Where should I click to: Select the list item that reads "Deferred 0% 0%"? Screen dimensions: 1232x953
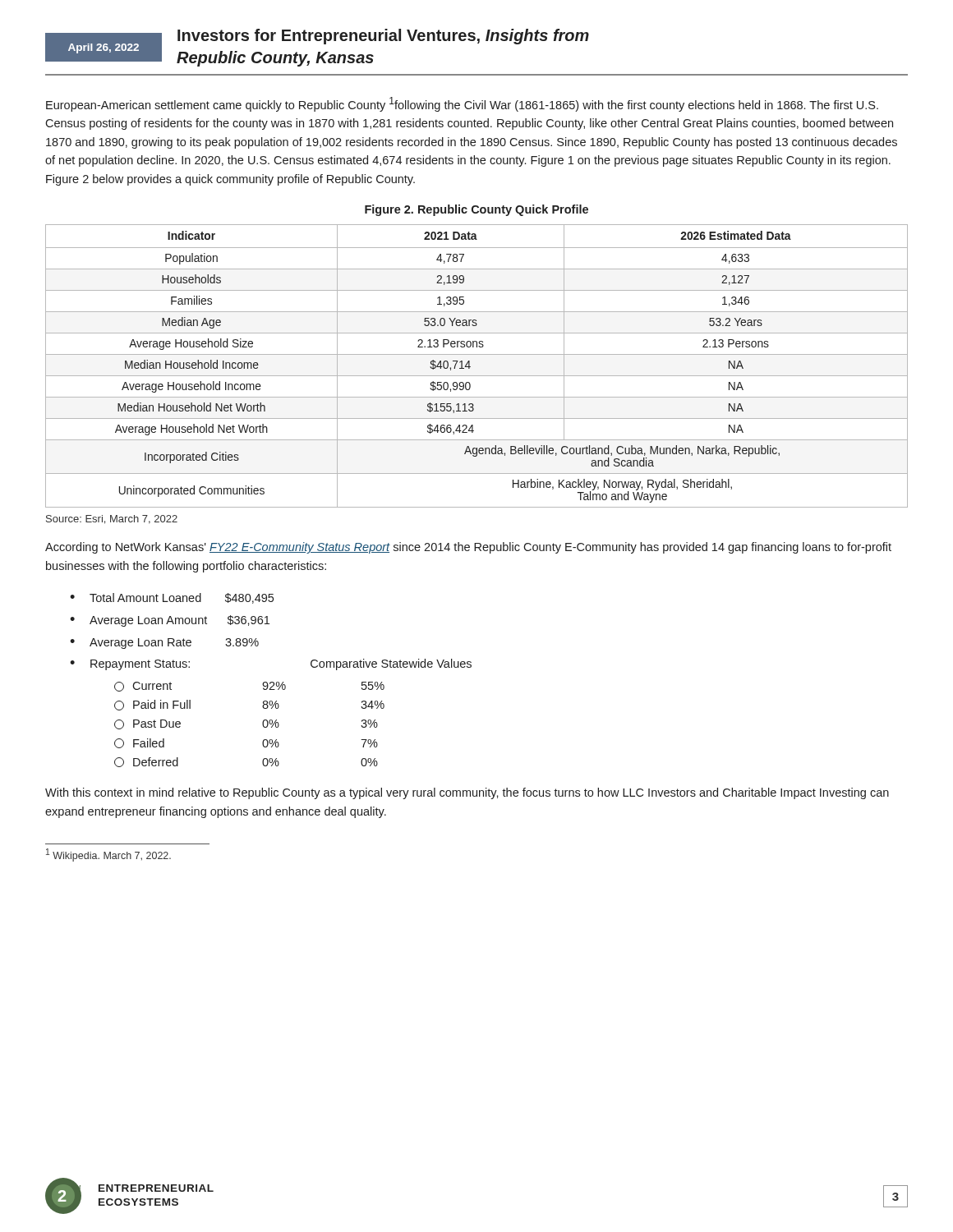point(149,762)
